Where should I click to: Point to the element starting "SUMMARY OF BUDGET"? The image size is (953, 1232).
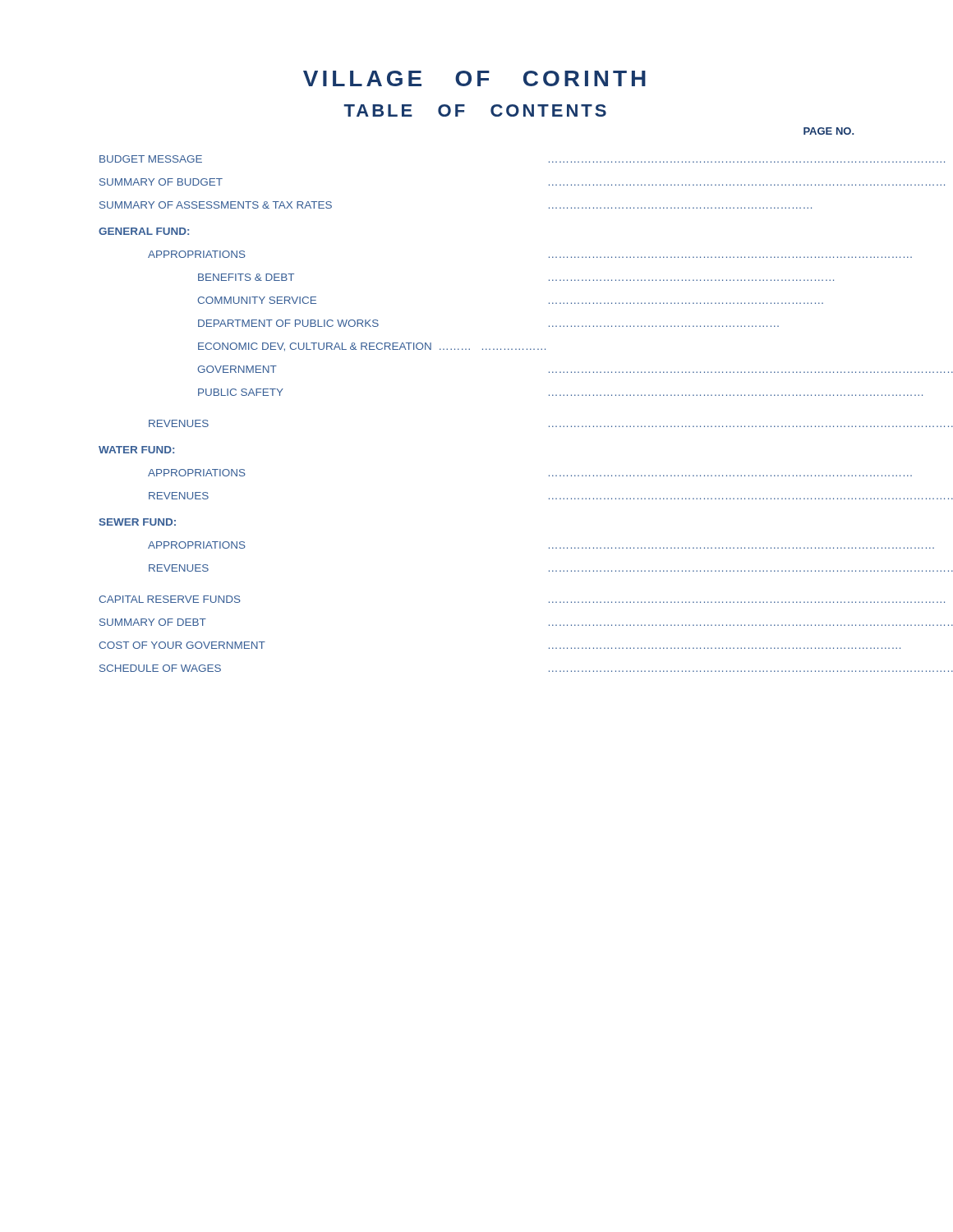coord(161,182)
